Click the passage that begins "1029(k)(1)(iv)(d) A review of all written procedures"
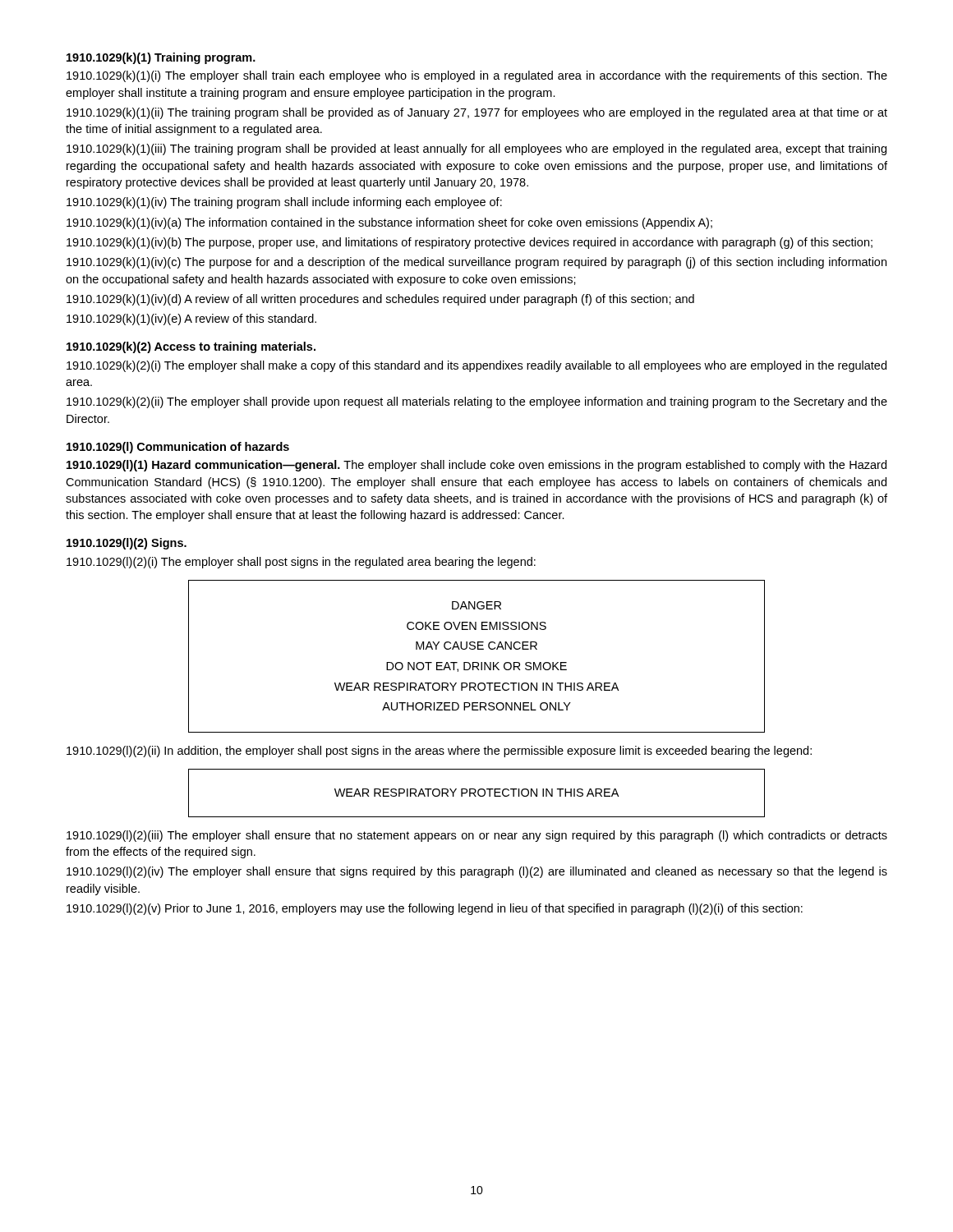This screenshot has width=953, height=1232. tap(380, 299)
